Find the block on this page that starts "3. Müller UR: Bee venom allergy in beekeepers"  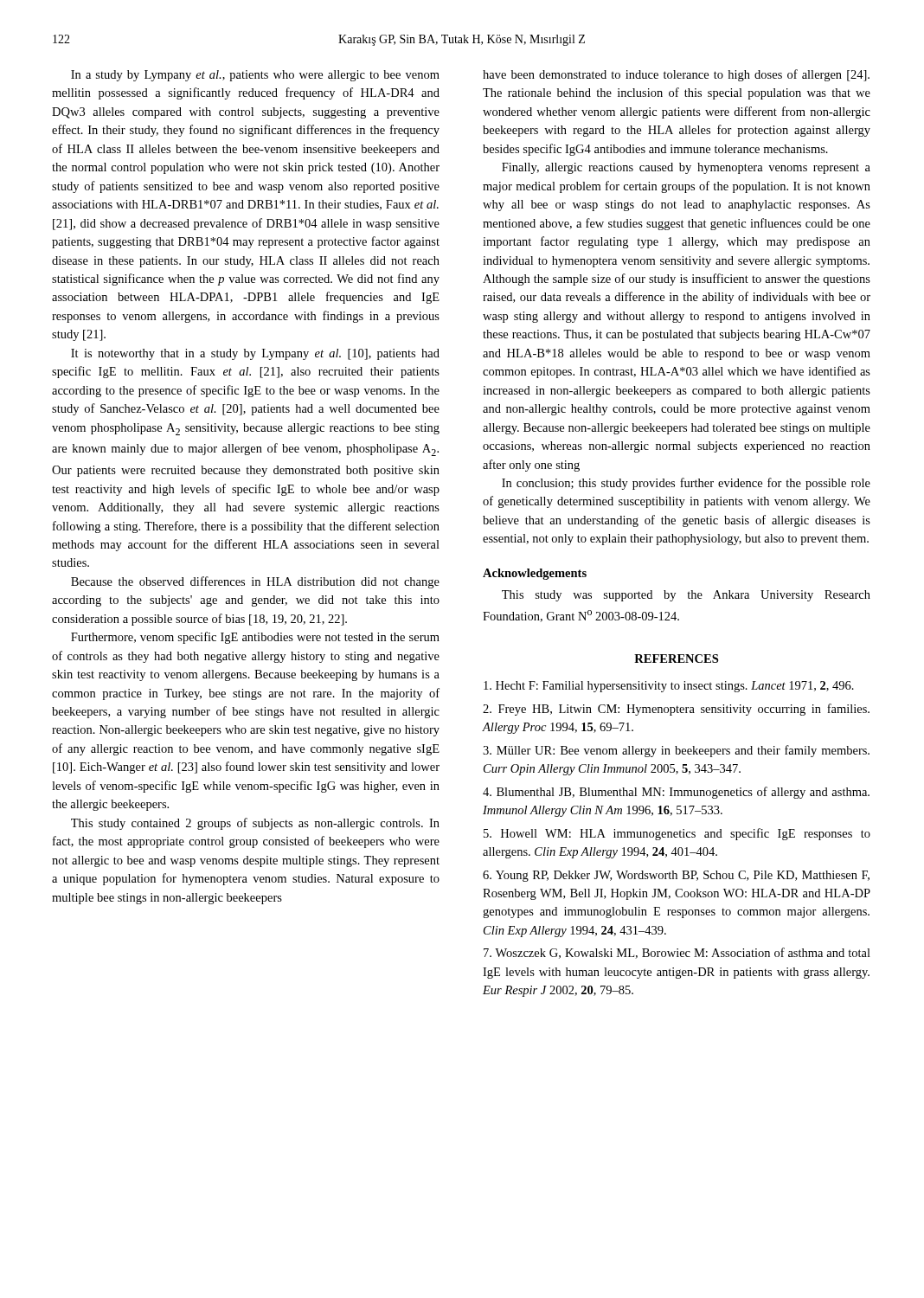(677, 760)
